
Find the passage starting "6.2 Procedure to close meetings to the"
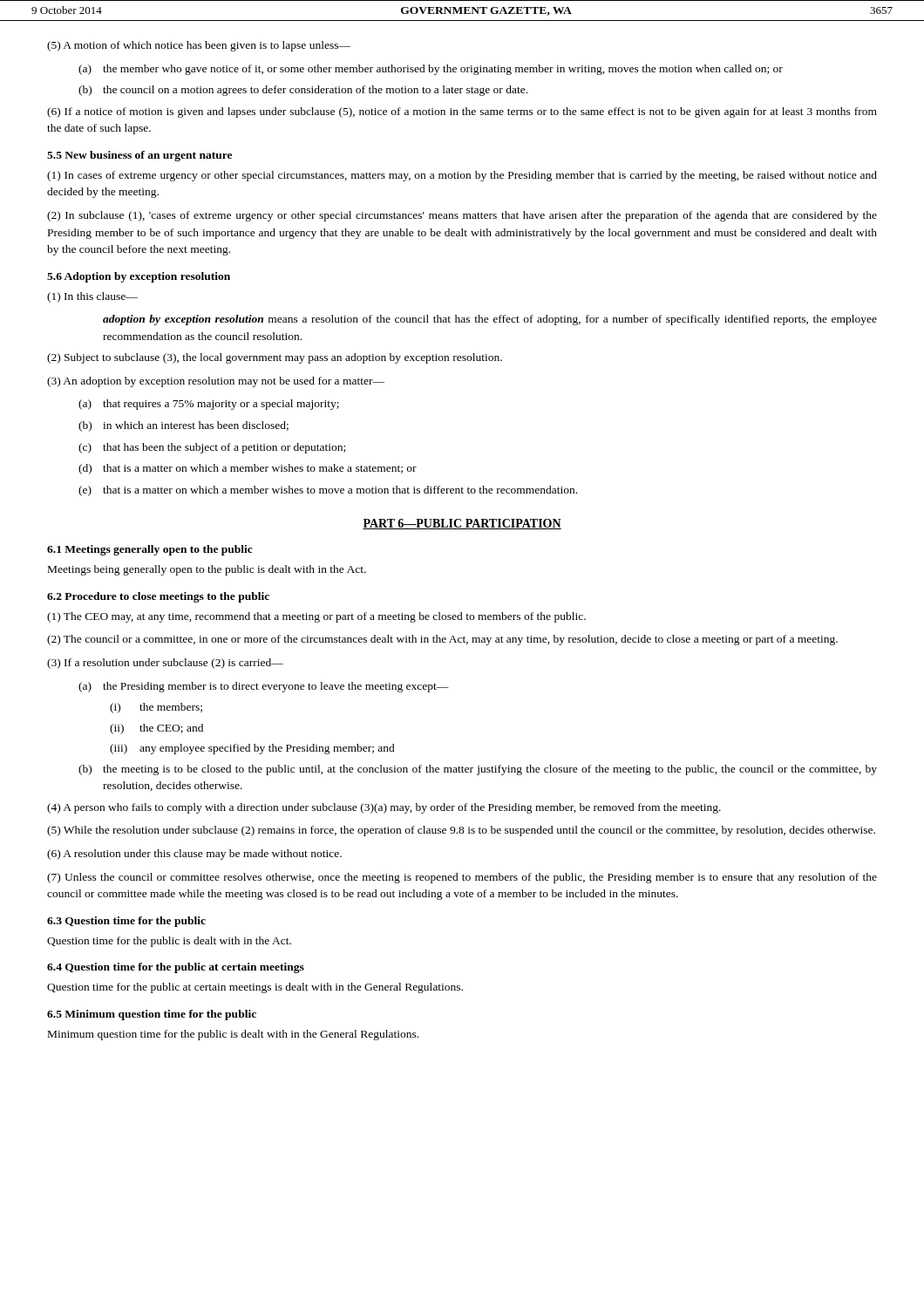tap(158, 596)
